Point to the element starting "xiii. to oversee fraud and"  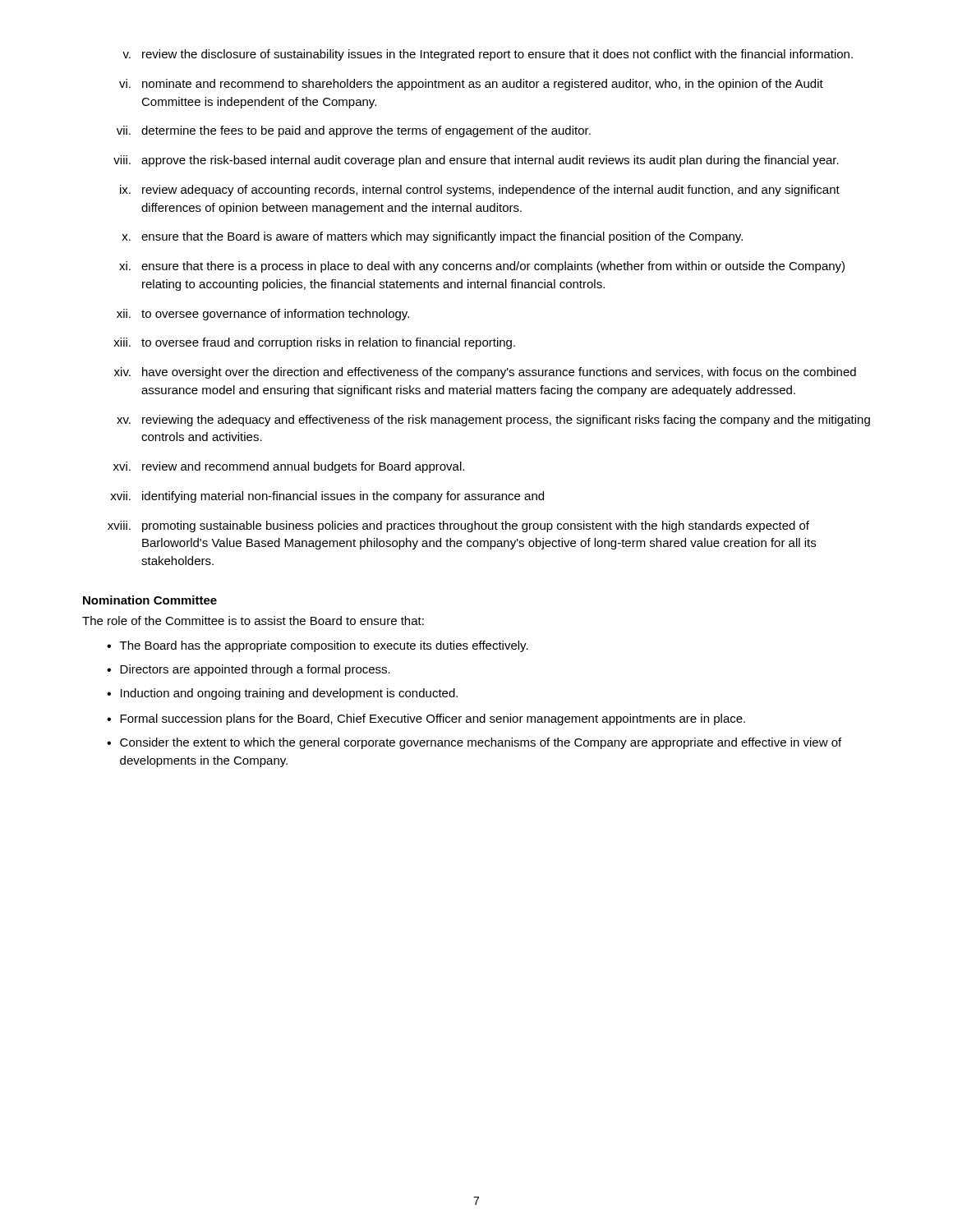click(x=476, y=343)
